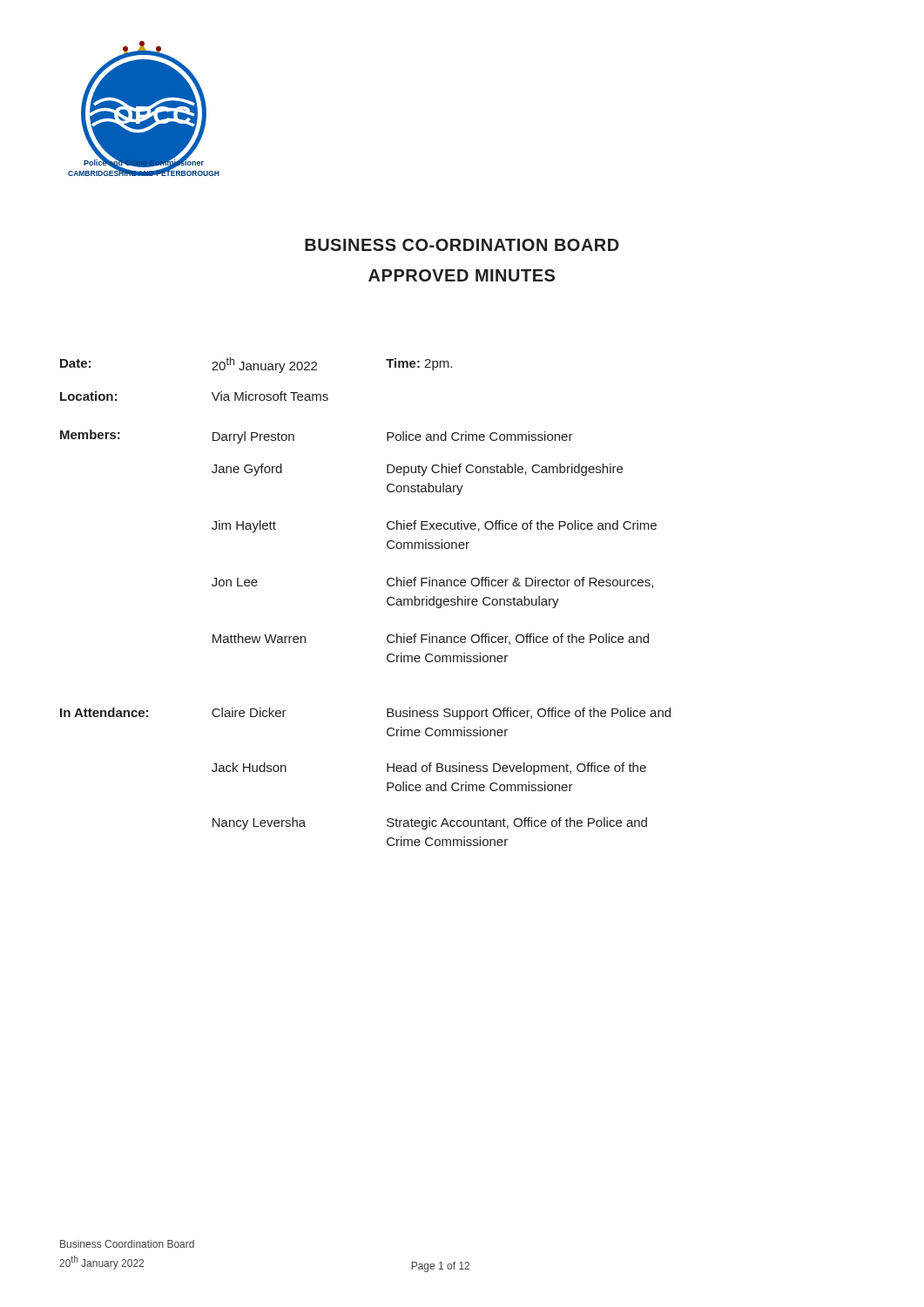Locate the logo

[x=146, y=112]
